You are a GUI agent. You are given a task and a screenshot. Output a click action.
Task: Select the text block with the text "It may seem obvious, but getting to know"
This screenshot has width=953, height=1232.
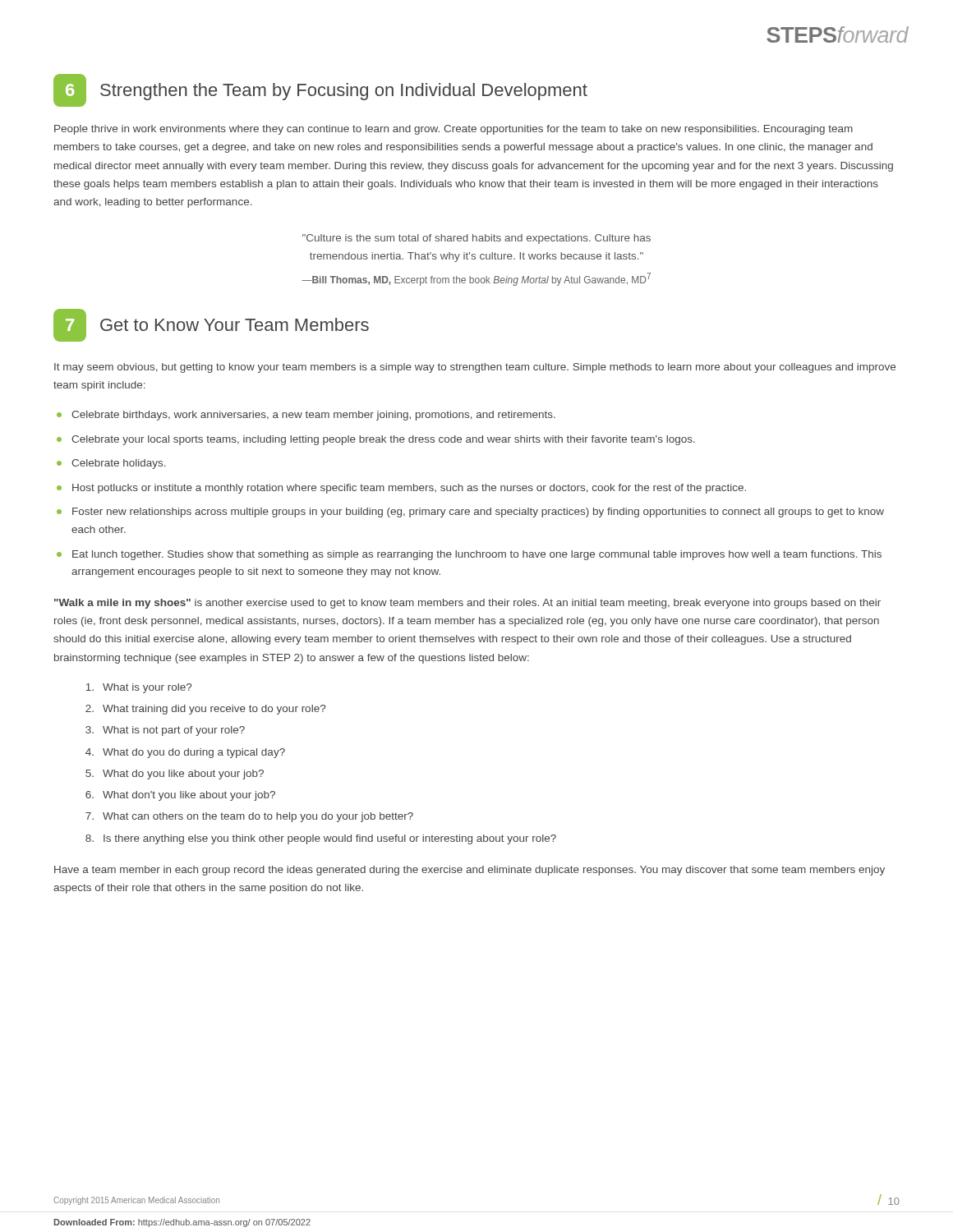(x=475, y=375)
